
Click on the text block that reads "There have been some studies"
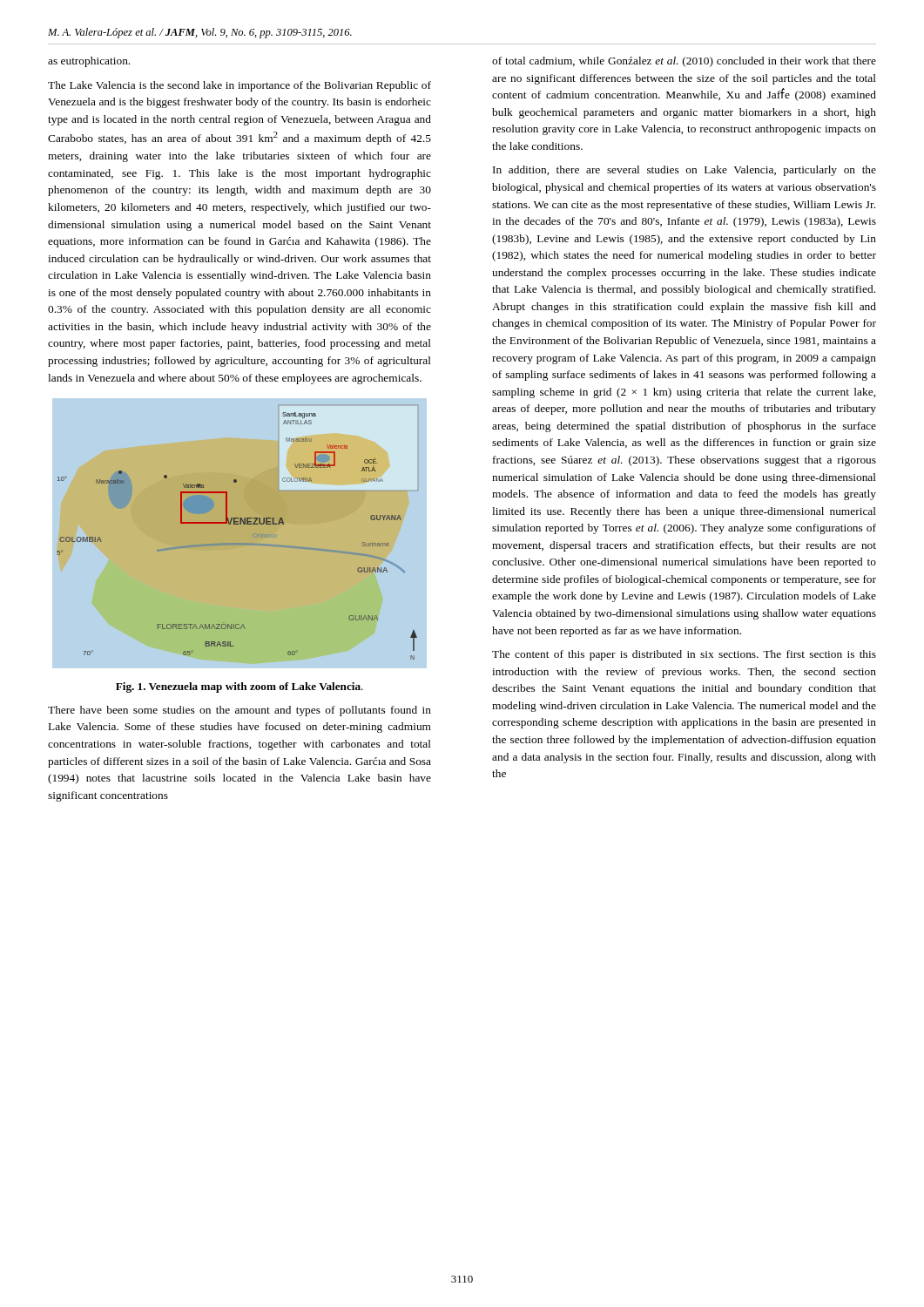pos(239,752)
